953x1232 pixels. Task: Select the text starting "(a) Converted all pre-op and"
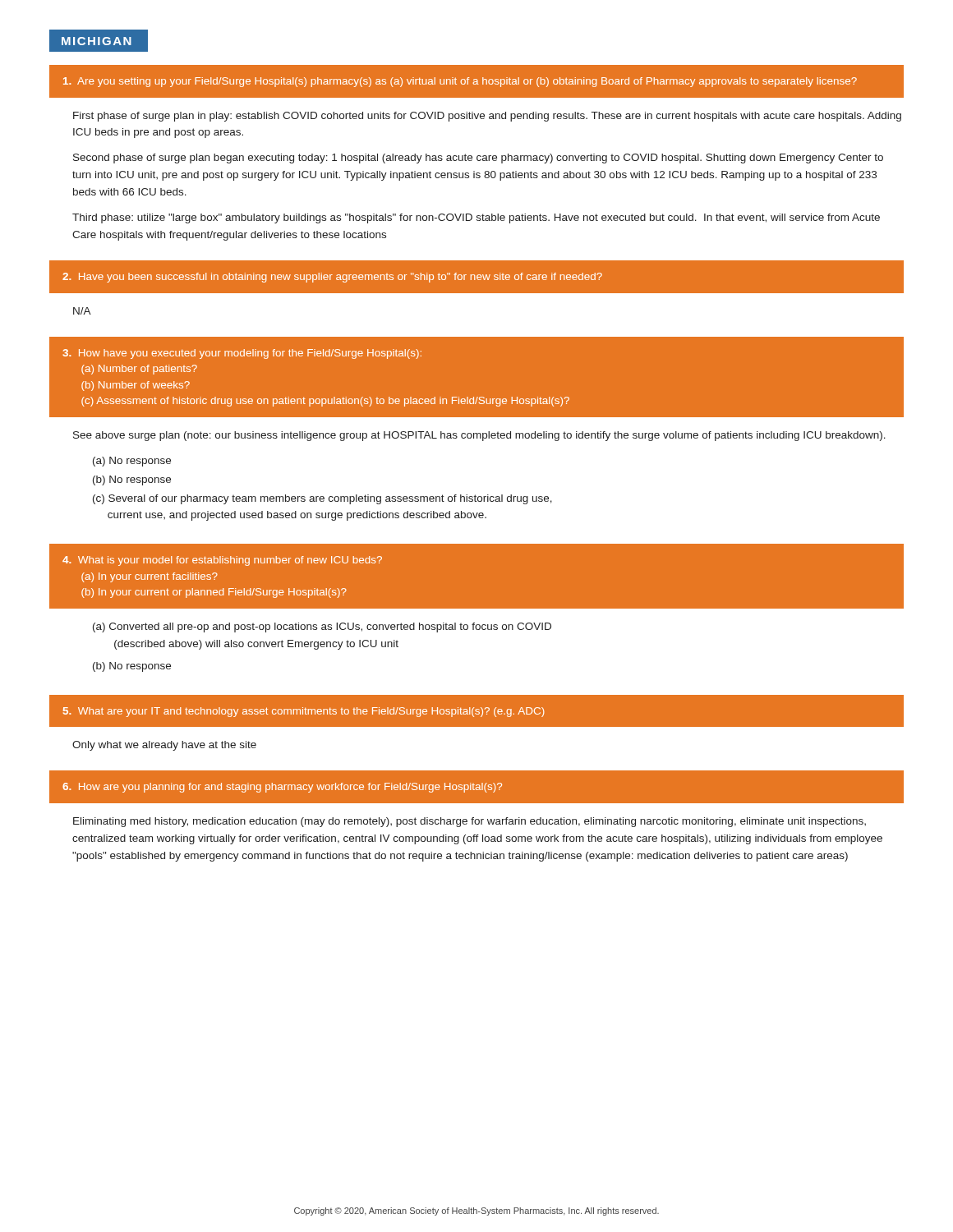coord(322,635)
